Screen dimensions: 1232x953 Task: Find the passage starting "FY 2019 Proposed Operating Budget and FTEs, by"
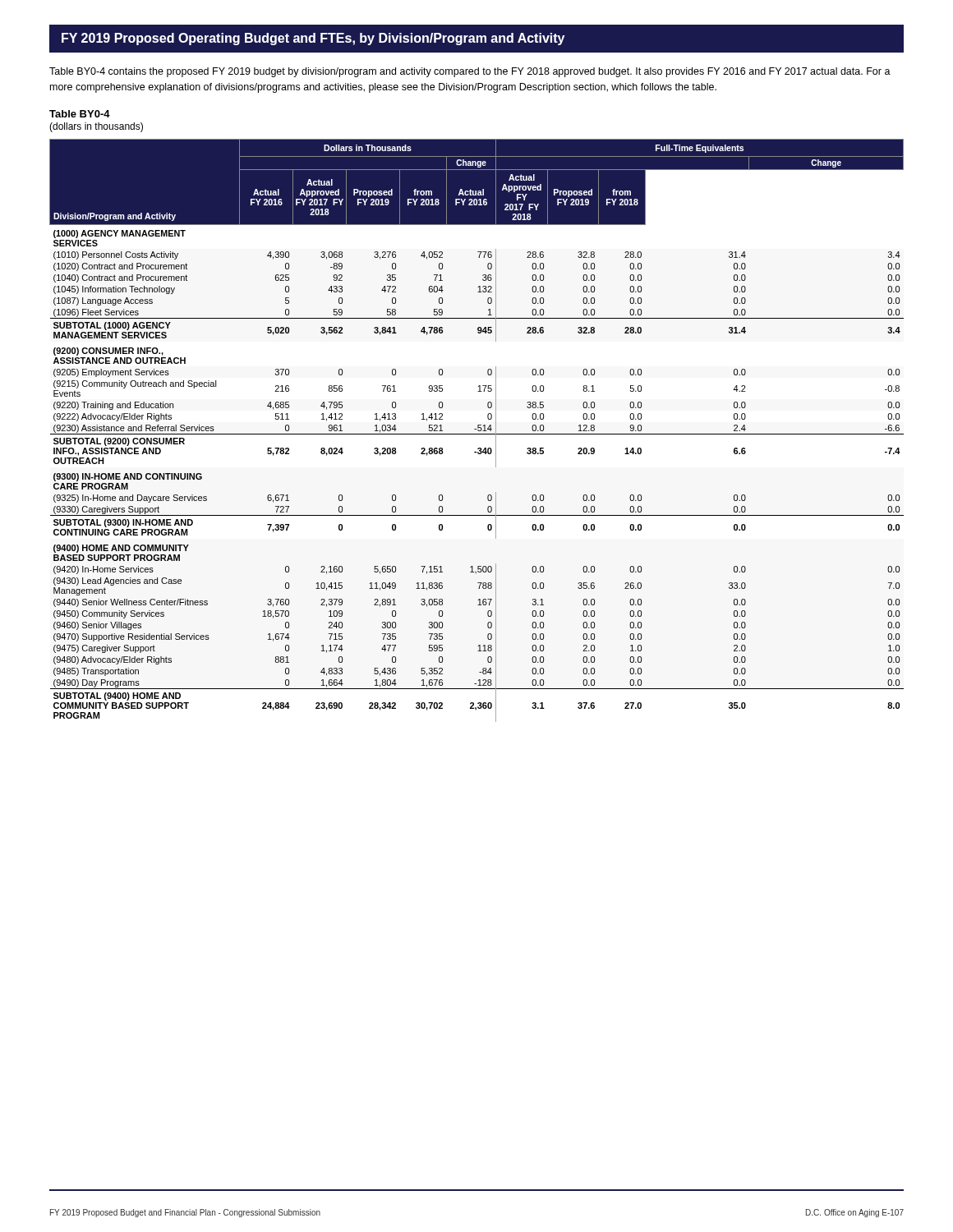[313, 38]
